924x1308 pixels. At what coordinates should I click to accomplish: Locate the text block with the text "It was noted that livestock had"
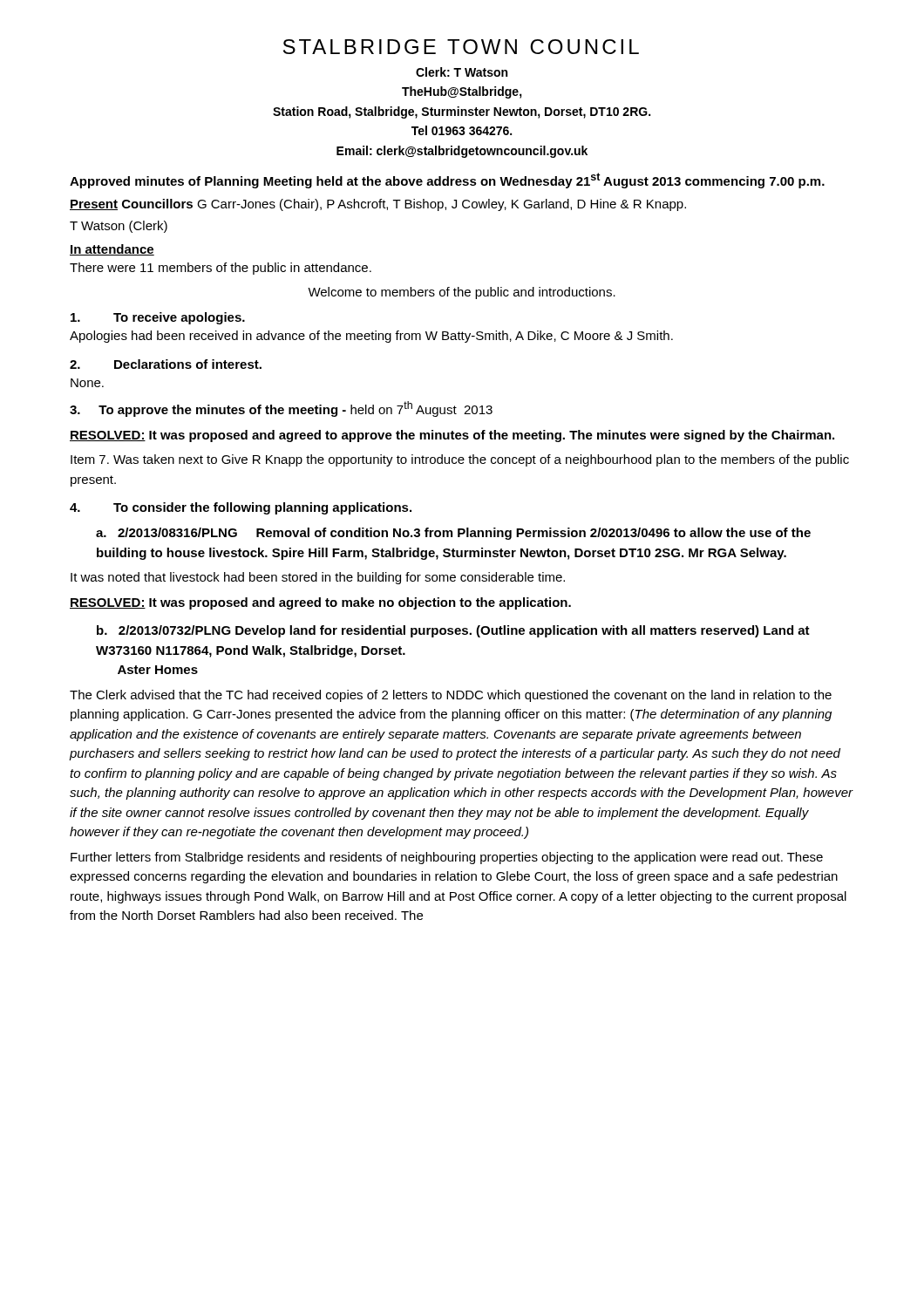[462, 578]
